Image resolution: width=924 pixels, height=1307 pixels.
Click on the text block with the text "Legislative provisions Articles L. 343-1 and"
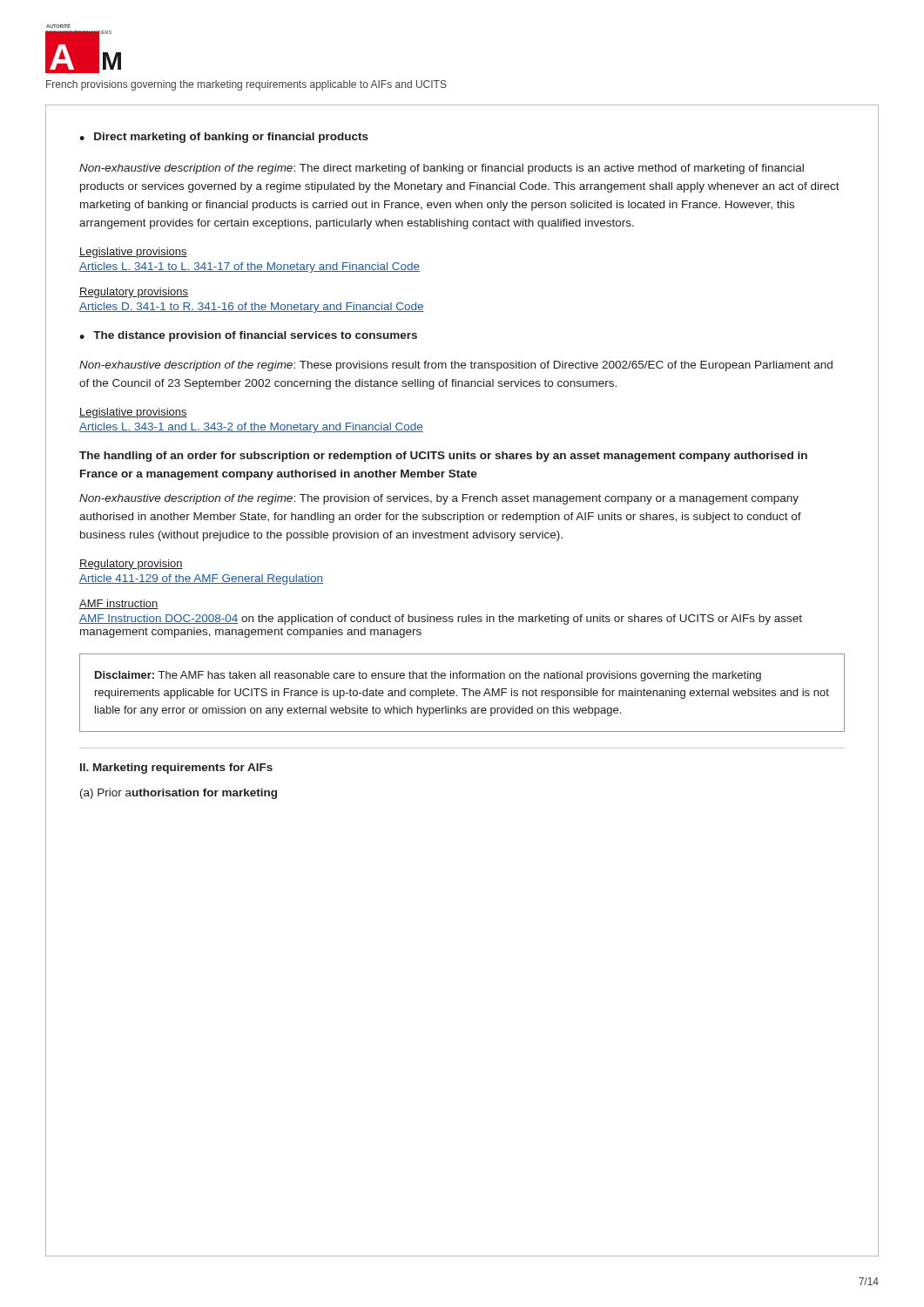click(133, 413)
